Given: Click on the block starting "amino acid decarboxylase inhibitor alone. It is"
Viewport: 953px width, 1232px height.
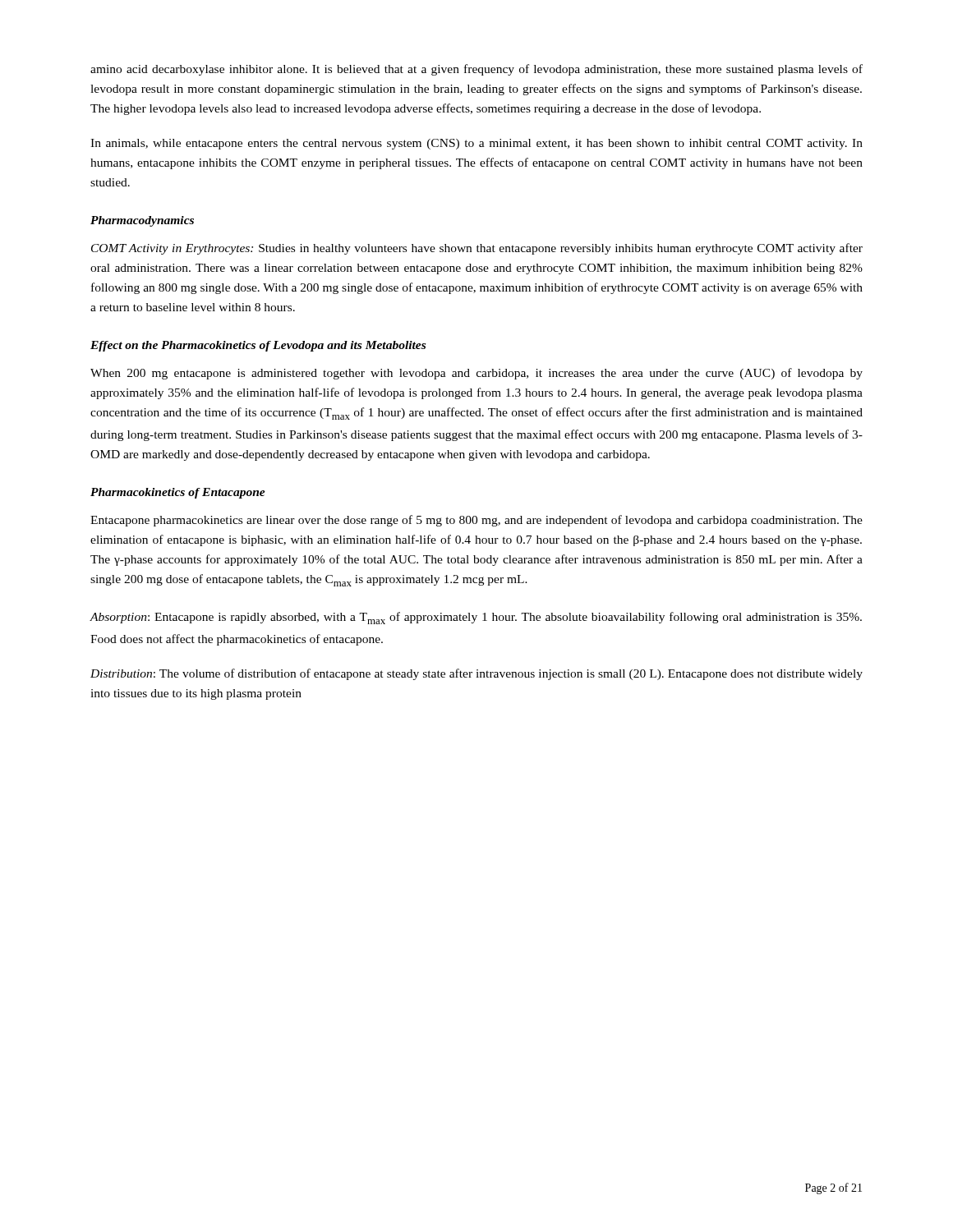Looking at the screenshot, I should 476,88.
